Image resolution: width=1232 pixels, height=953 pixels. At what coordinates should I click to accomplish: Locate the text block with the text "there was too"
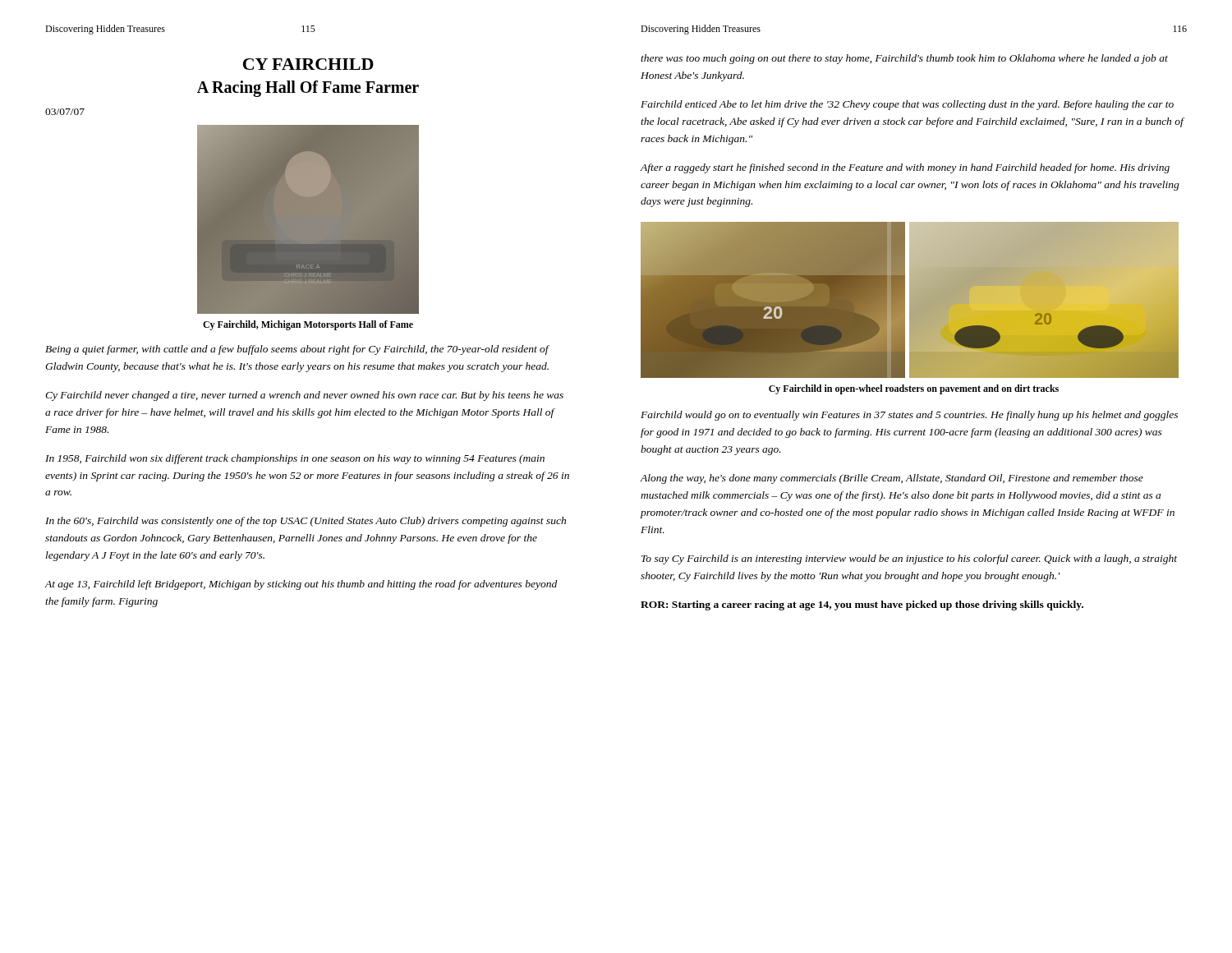click(904, 67)
